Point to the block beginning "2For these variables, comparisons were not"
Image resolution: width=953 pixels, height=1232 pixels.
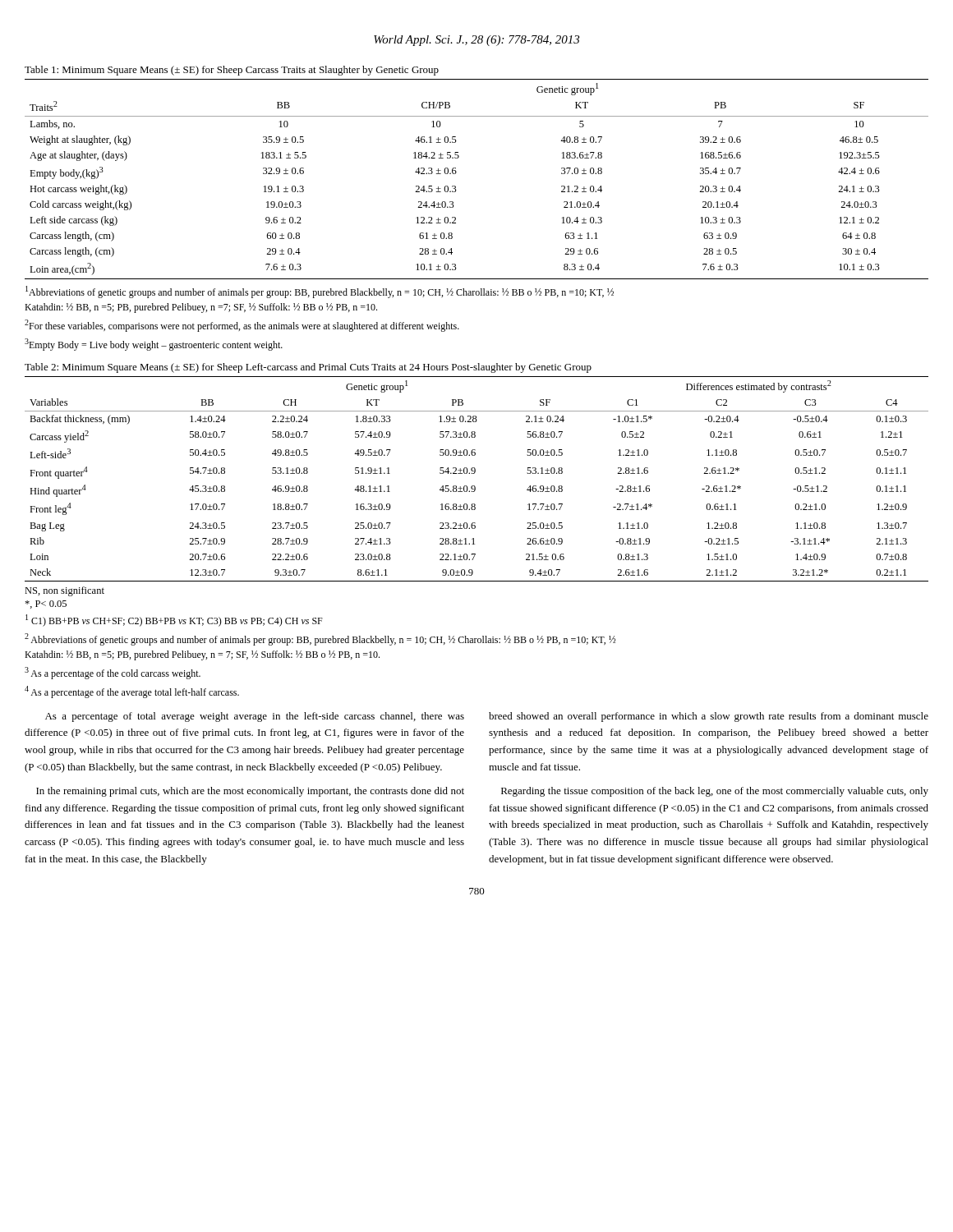point(242,325)
